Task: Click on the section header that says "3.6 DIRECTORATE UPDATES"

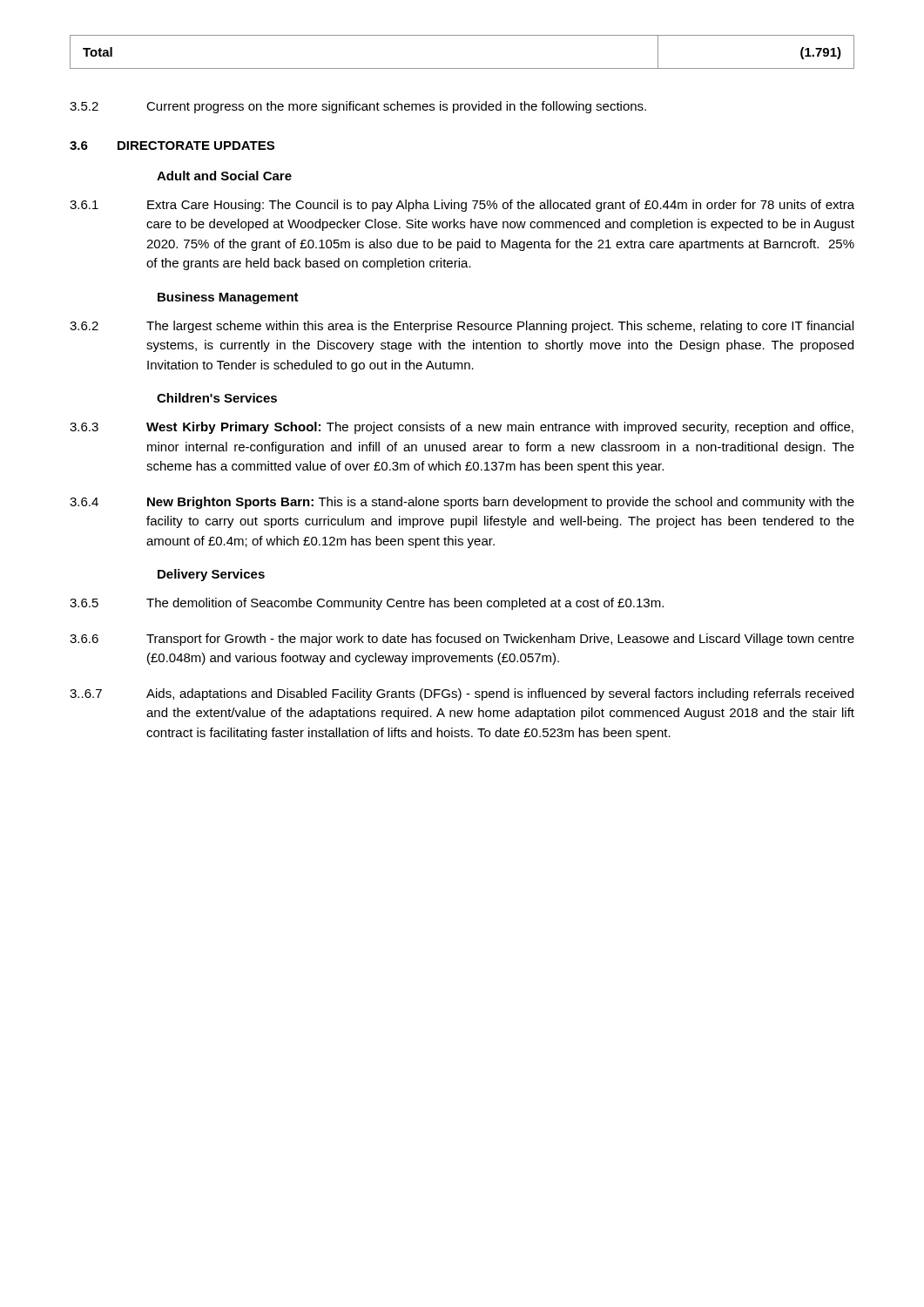Action: point(172,145)
